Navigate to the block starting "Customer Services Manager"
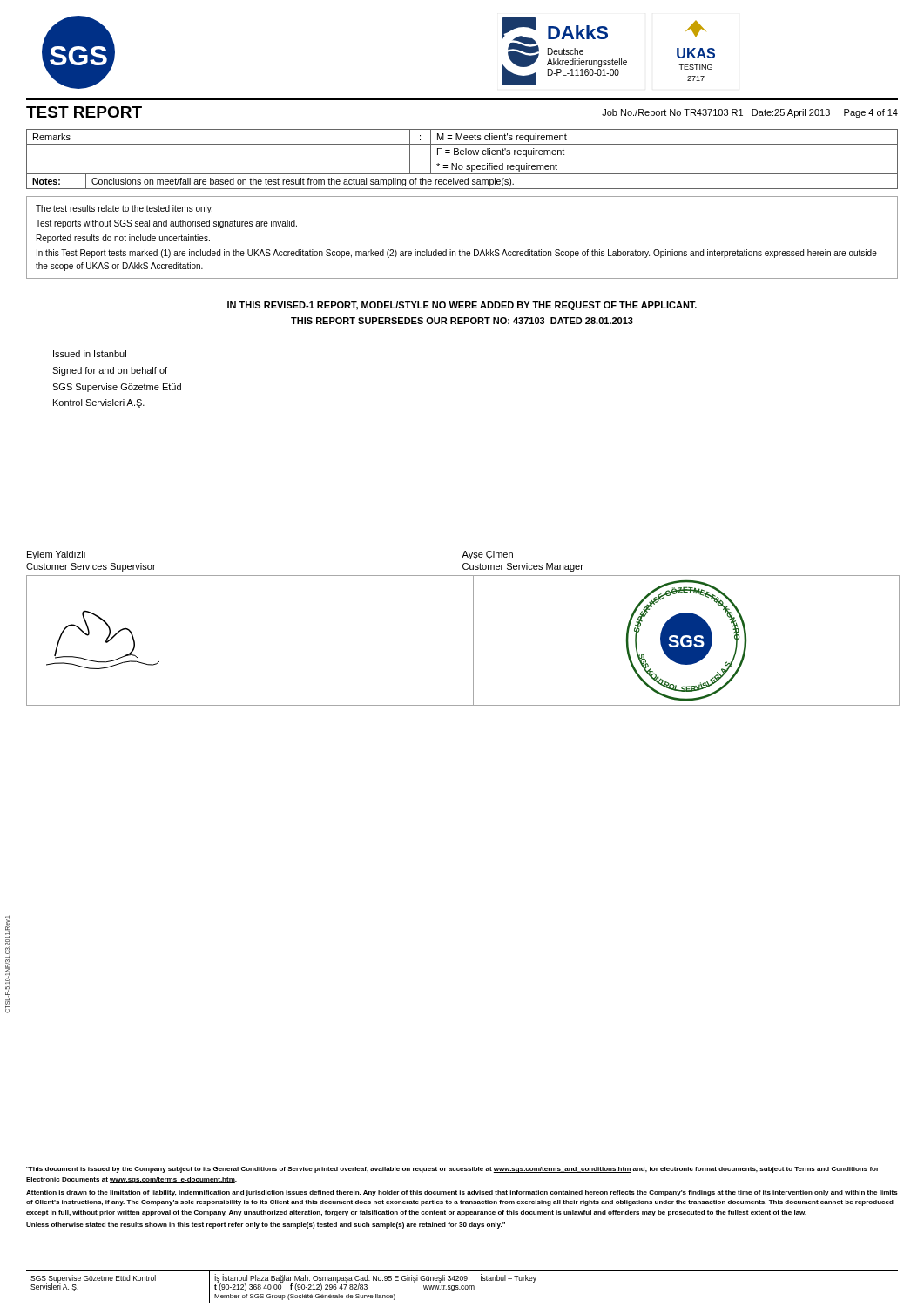 [x=523, y=566]
